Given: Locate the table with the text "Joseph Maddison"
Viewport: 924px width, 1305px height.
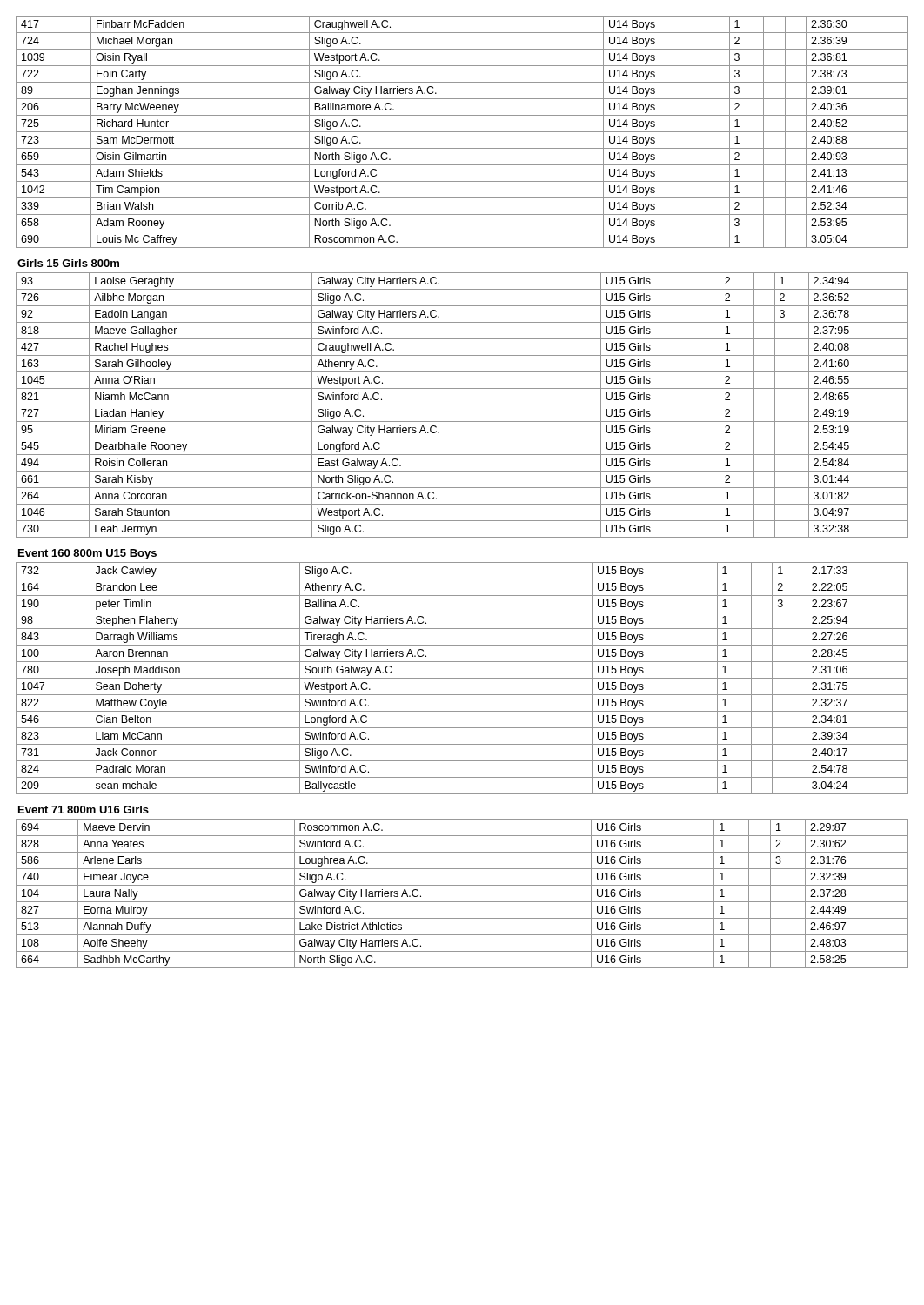Looking at the screenshot, I should (x=462, y=678).
